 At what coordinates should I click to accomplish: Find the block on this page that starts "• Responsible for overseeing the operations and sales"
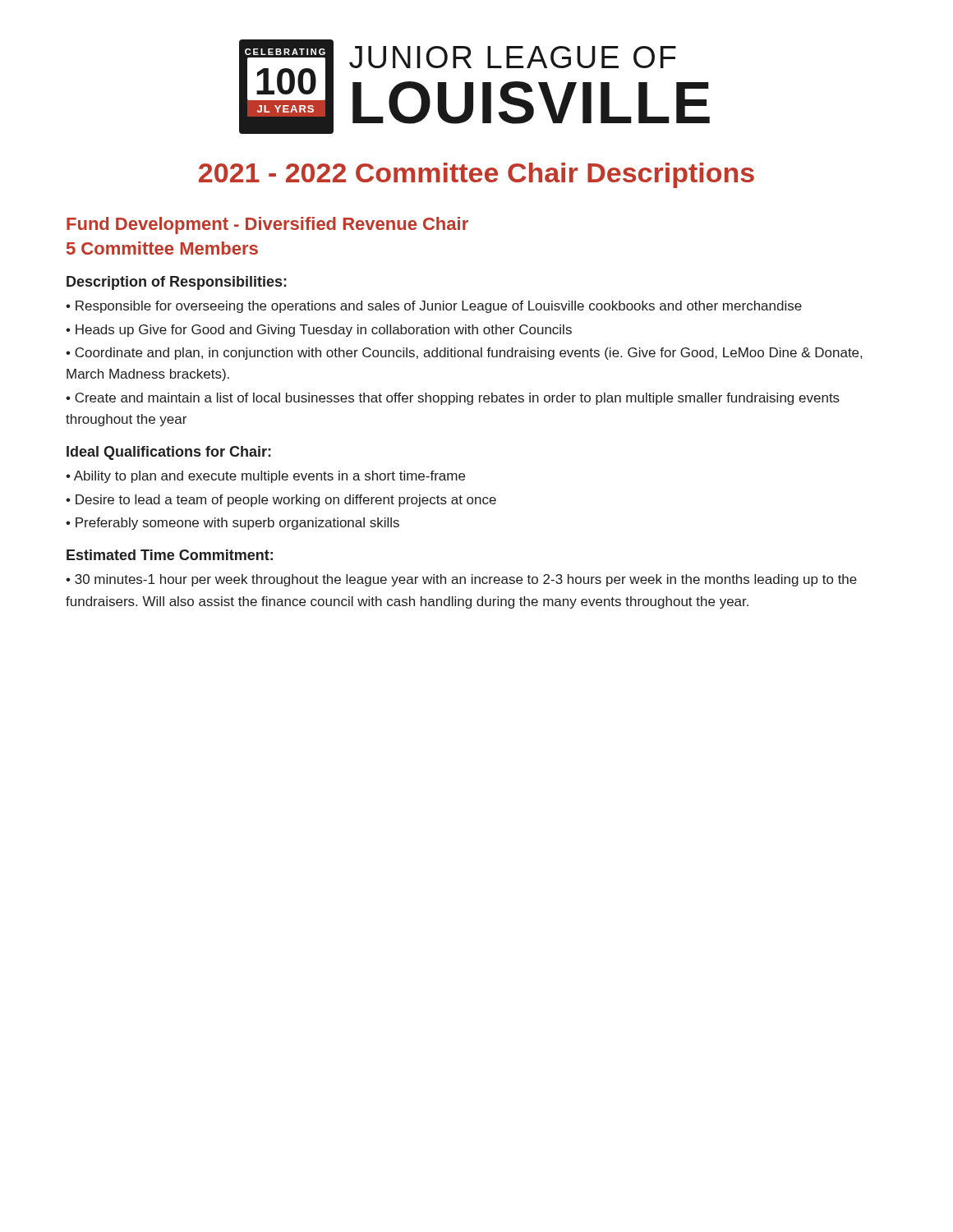434,306
